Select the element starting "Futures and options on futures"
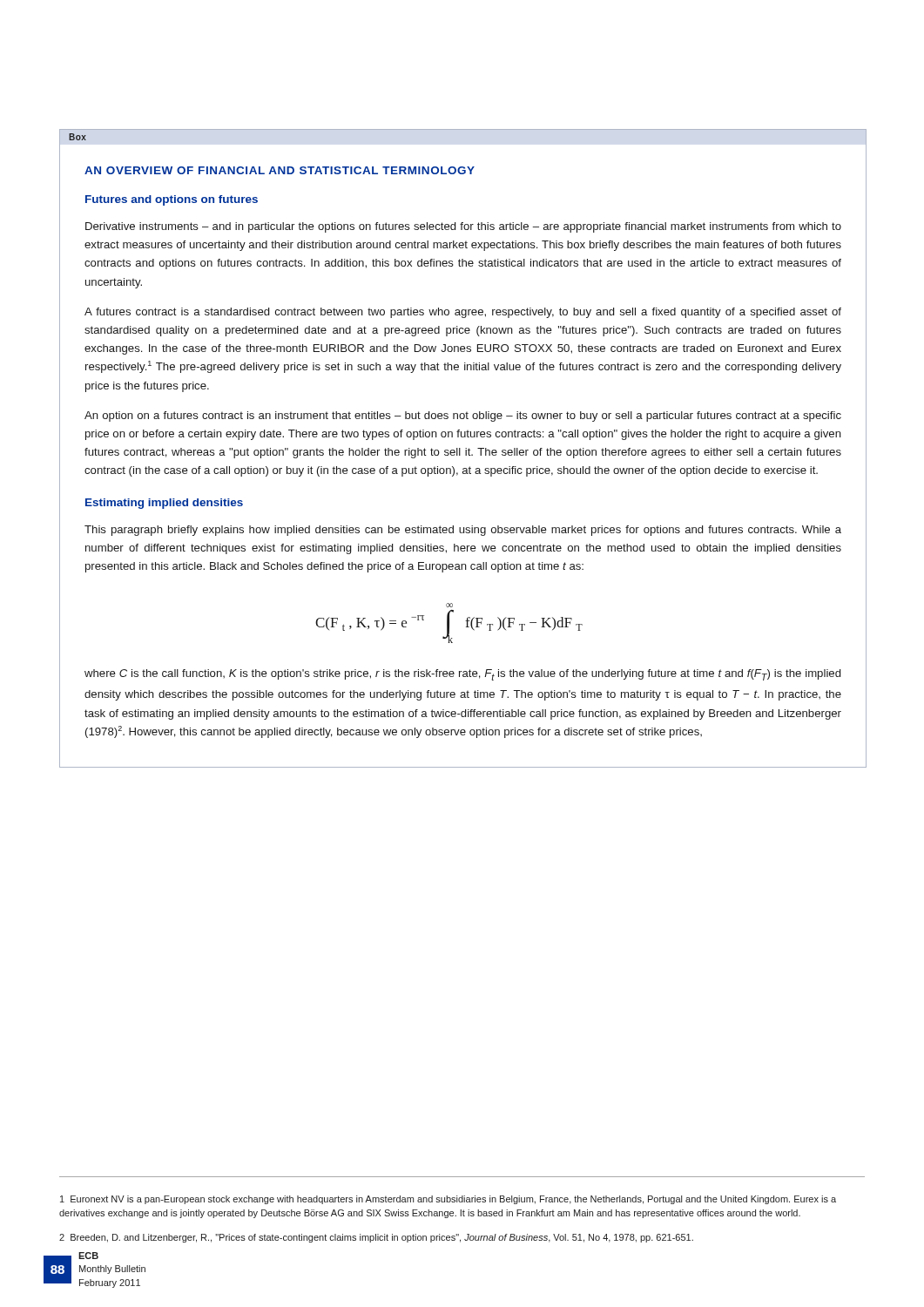Image resolution: width=924 pixels, height=1307 pixels. [x=172, y=200]
